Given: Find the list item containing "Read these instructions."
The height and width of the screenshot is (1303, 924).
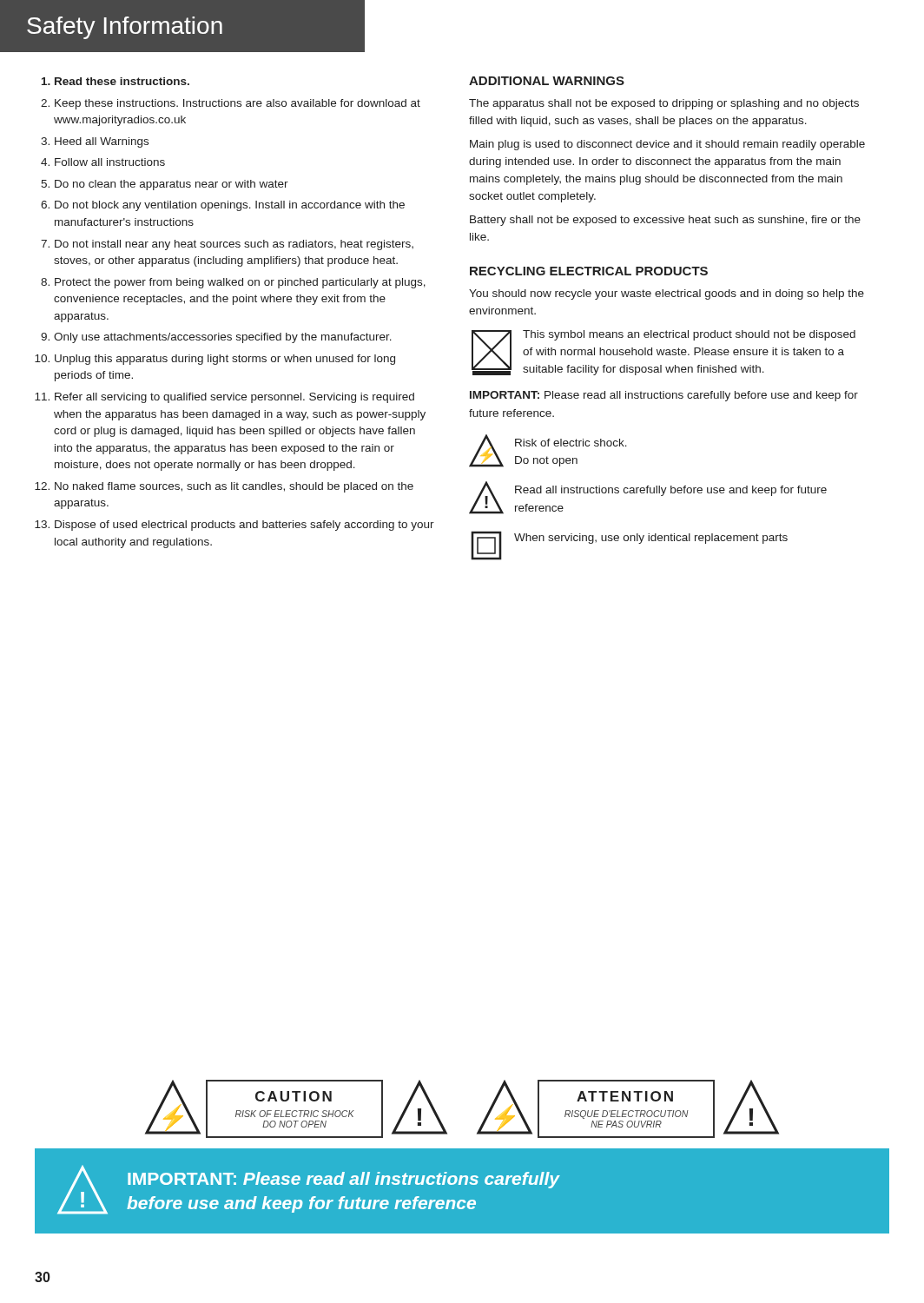Looking at the screenshot, I should coord(122,81).
